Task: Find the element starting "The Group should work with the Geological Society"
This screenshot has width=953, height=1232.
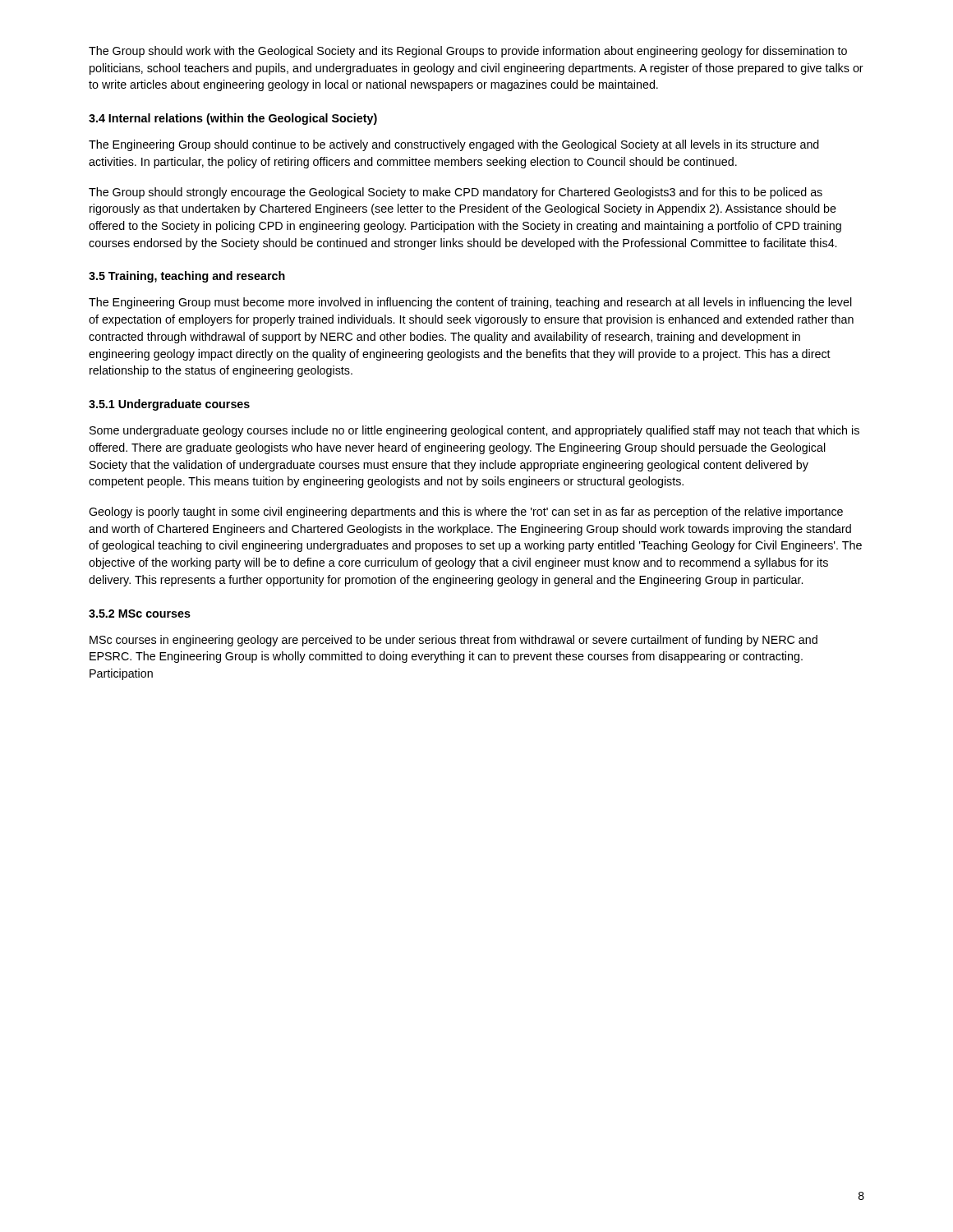Action: (476, 68)
